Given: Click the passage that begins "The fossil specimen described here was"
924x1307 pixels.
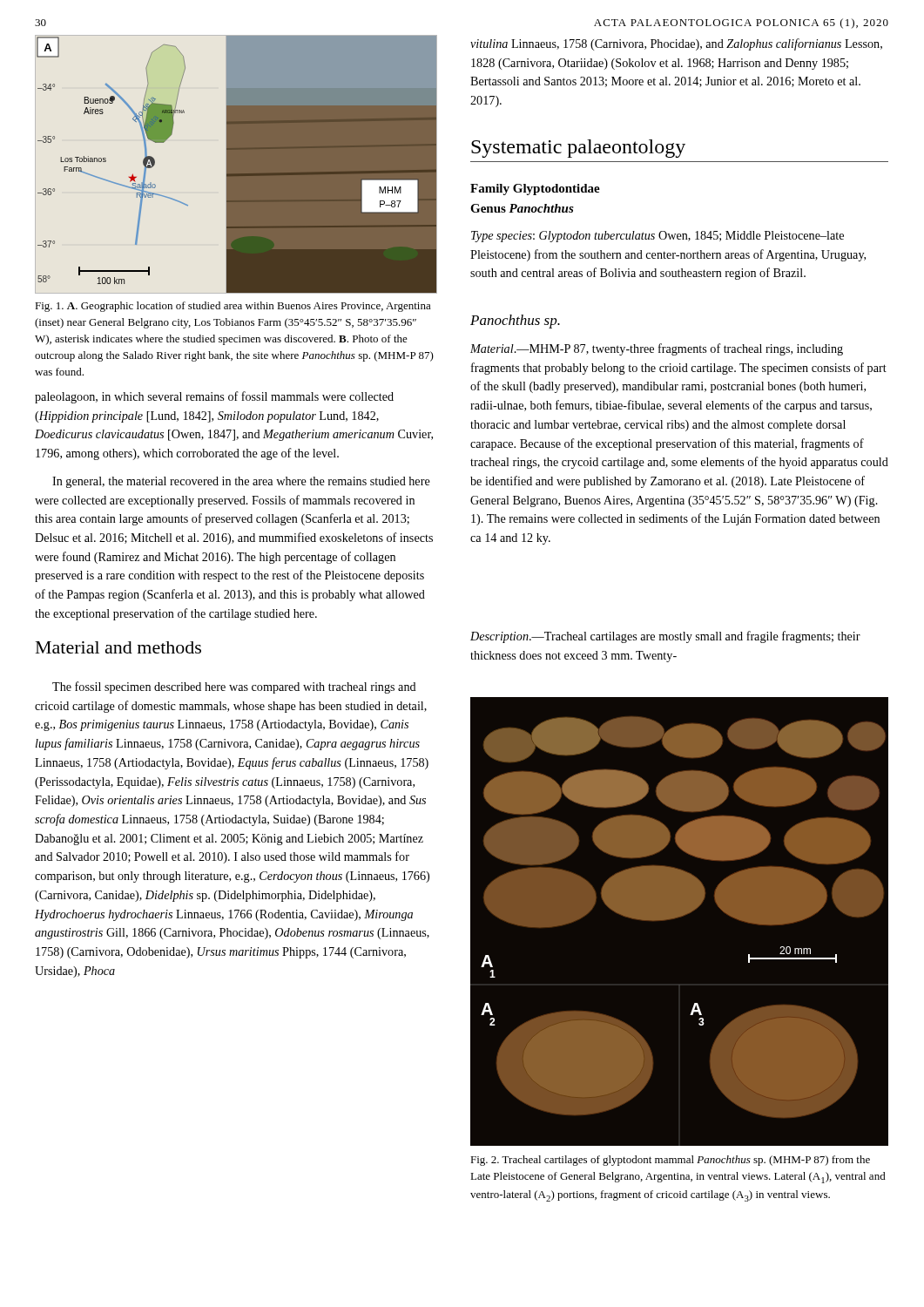Looking at the screenshot, I should (x=235, y=829).
